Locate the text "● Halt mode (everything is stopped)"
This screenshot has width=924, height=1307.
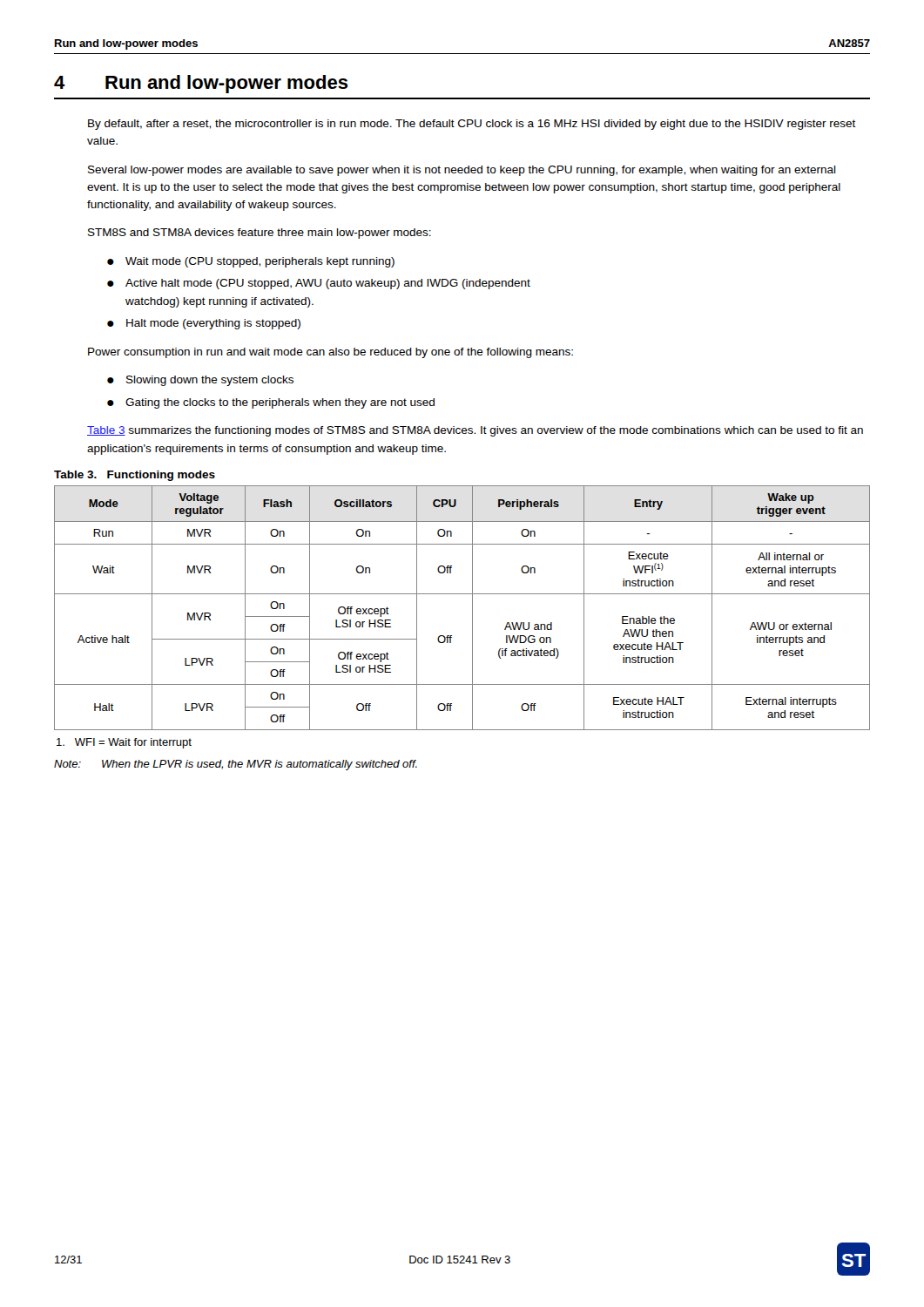click(204, 324)
